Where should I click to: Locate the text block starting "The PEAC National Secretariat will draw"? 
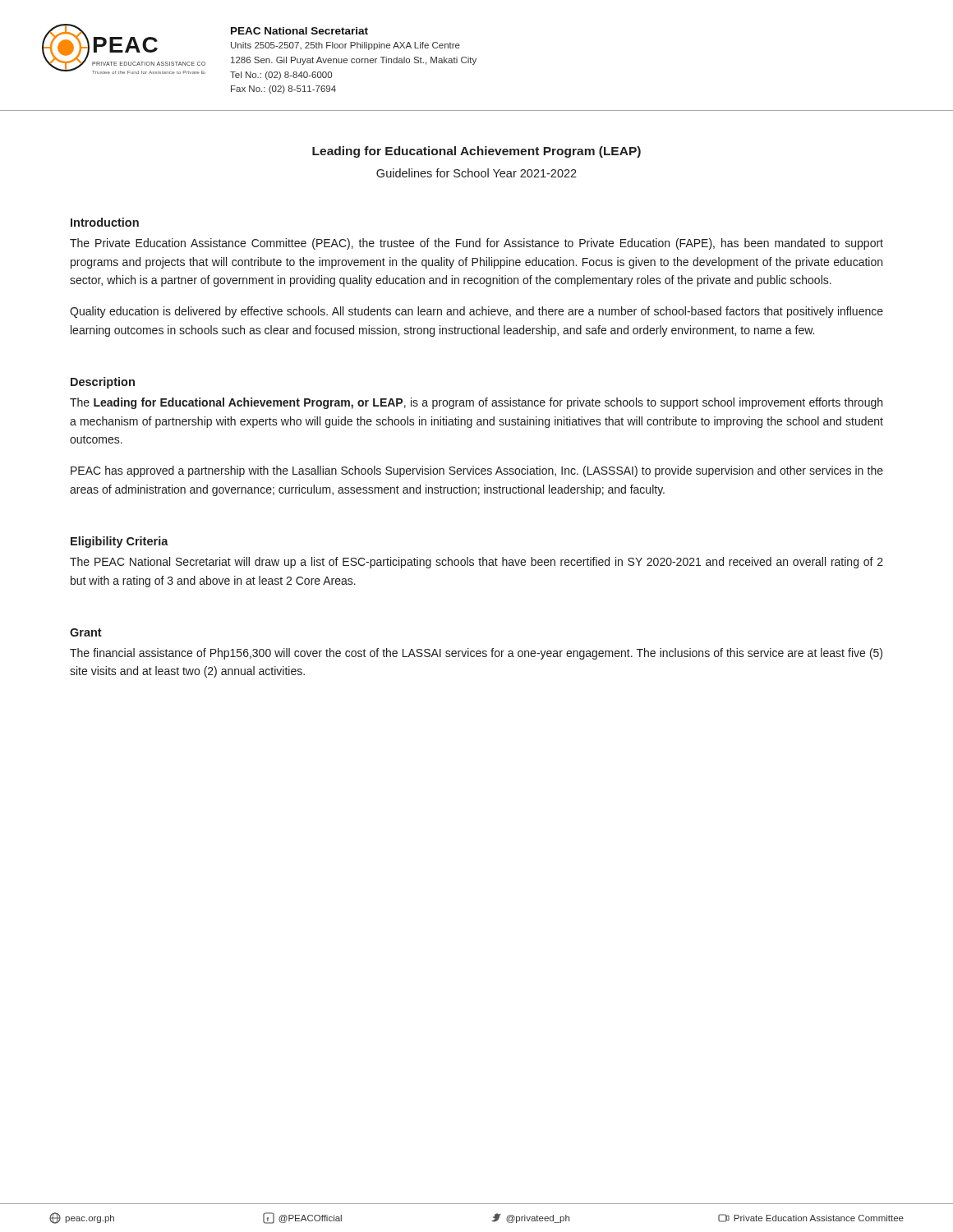coord(476,571)
